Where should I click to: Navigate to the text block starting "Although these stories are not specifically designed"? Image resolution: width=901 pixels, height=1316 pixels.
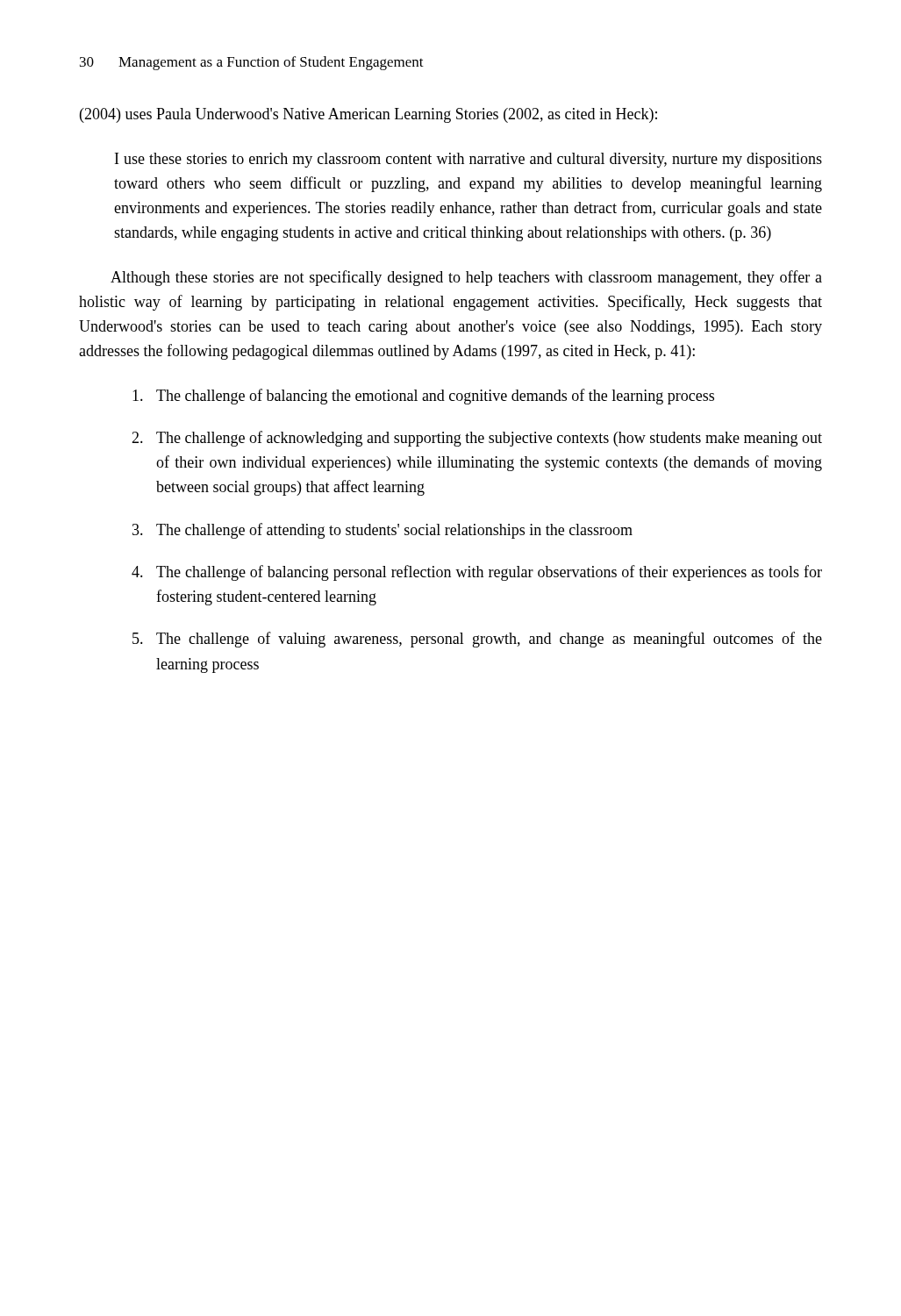(450, 314)
